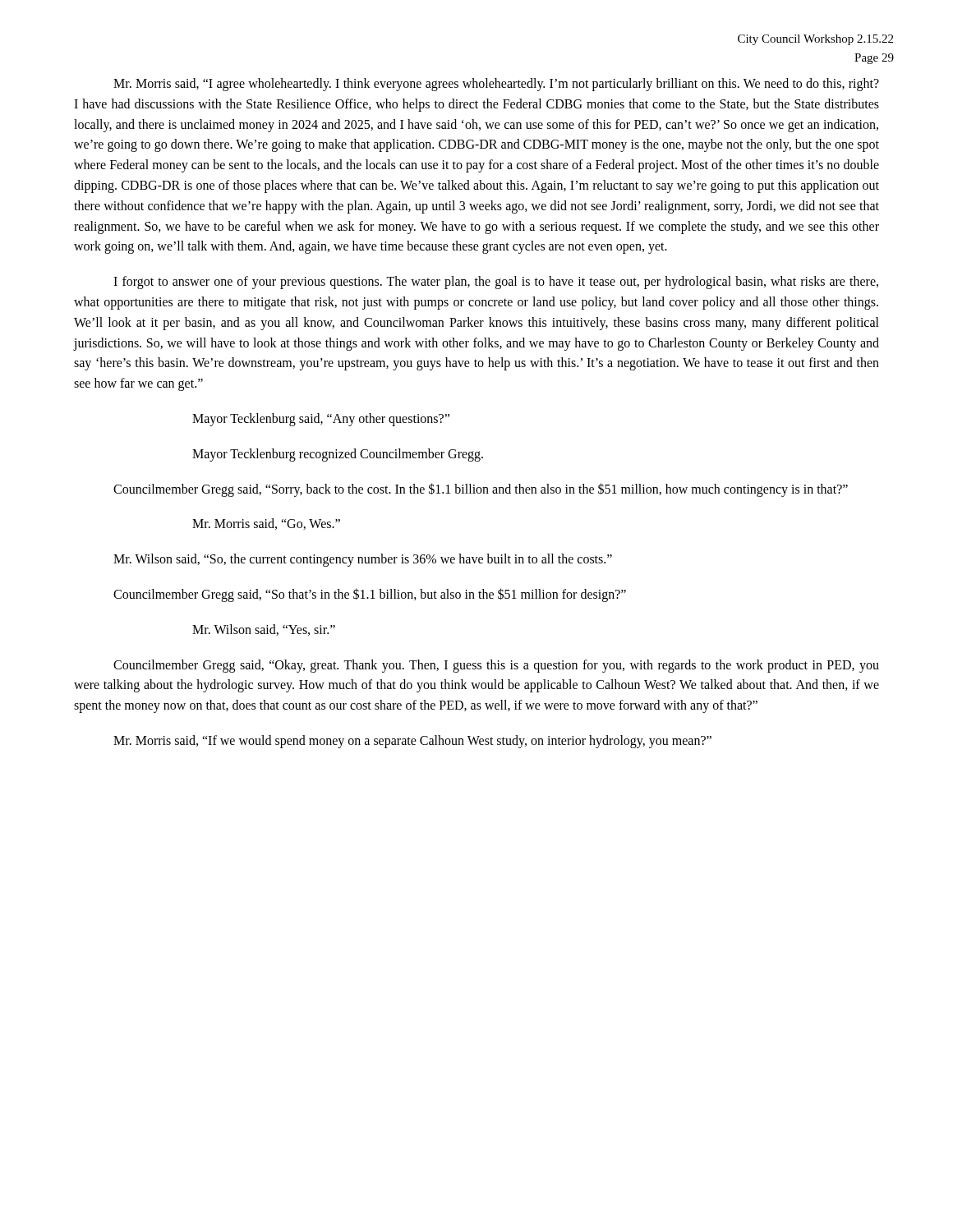Point to the region starting "Mayor Tecklenburg recognized Councilmember Gregg."
The image size is (953, 1232).
pos(338,454)
